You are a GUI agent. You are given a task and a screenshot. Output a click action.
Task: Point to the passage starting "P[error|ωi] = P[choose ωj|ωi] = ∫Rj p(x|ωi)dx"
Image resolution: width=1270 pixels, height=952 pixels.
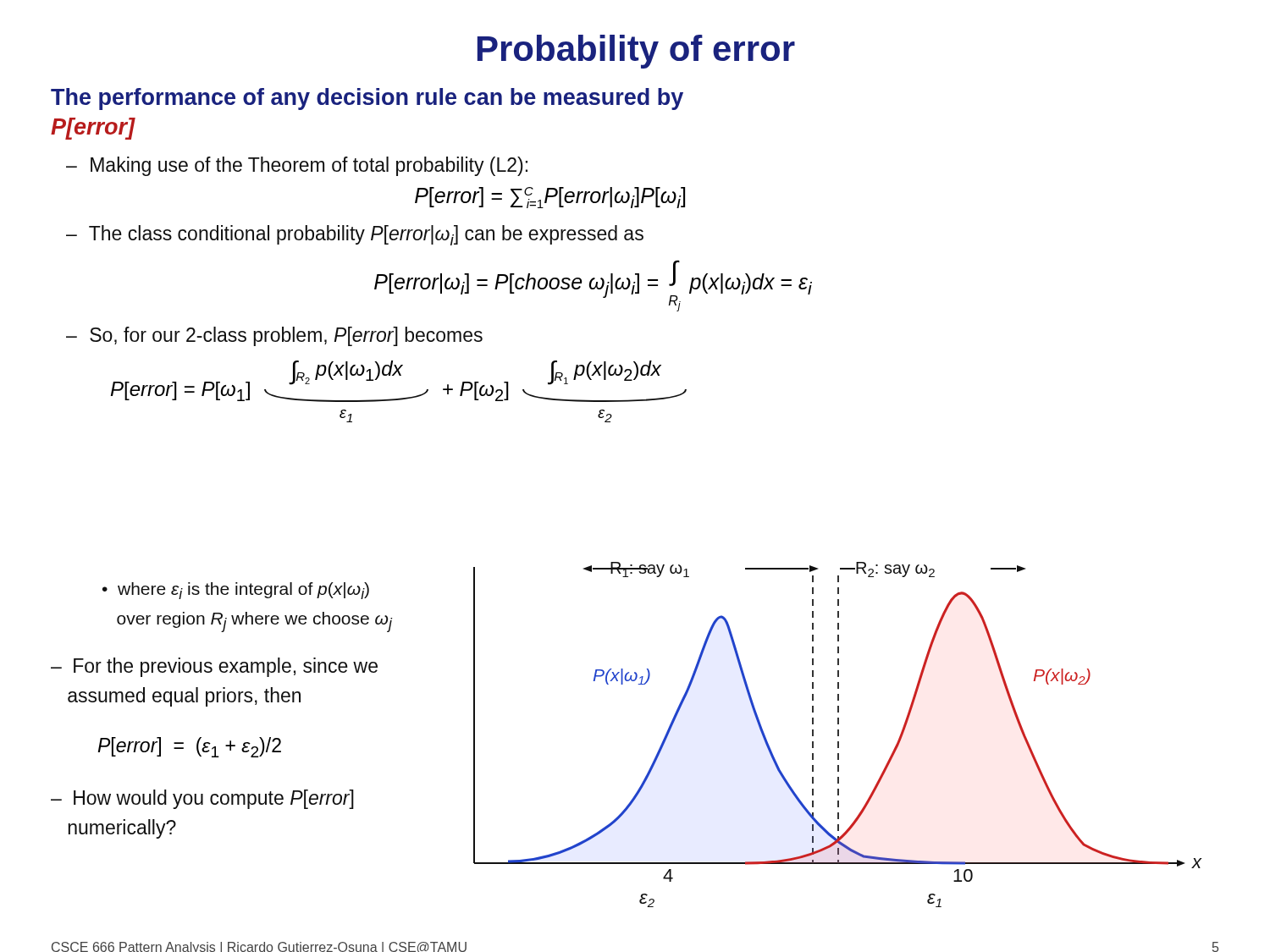[593, 284]
